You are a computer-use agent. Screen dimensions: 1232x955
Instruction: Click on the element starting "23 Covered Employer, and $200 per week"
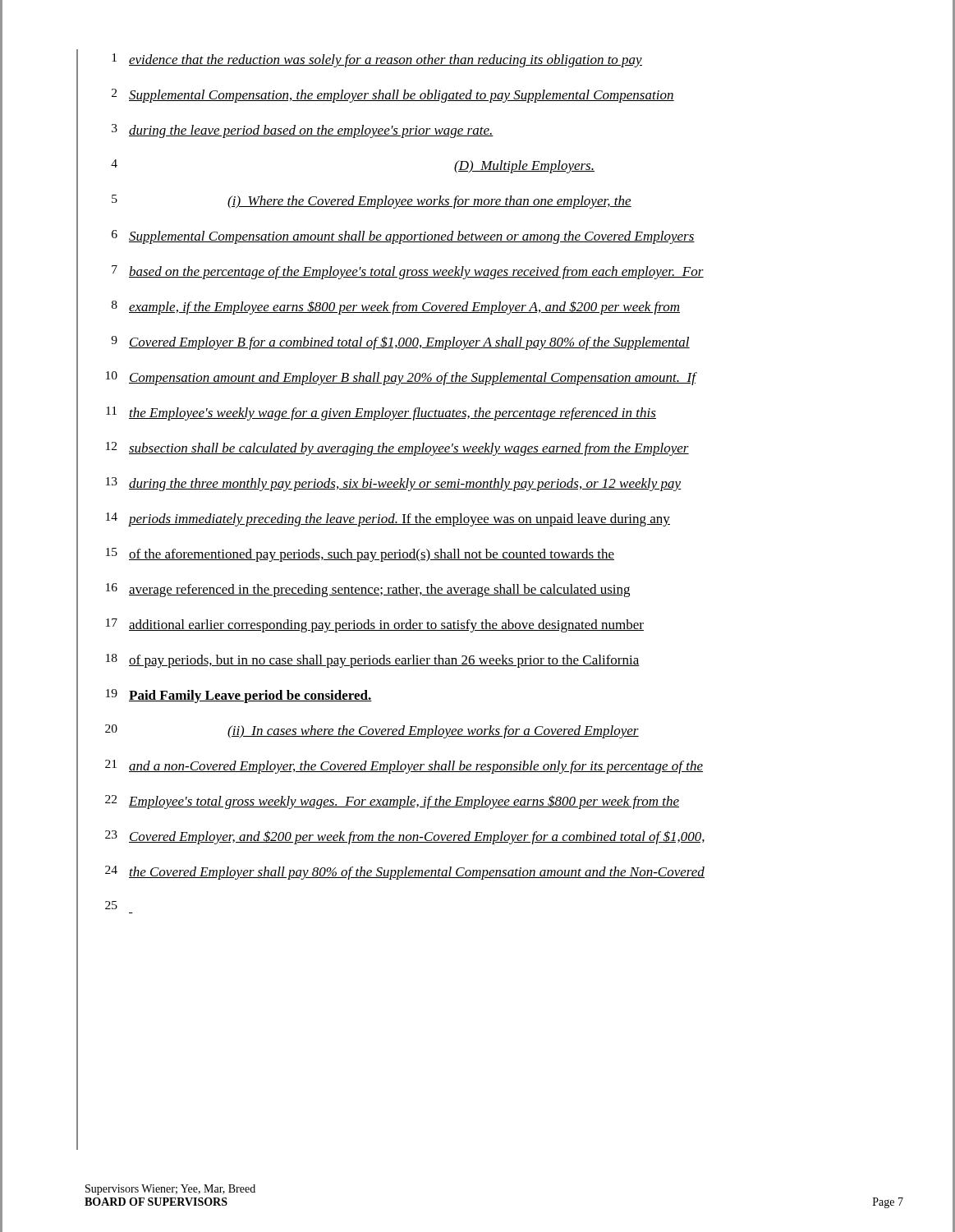pos(499,837)
